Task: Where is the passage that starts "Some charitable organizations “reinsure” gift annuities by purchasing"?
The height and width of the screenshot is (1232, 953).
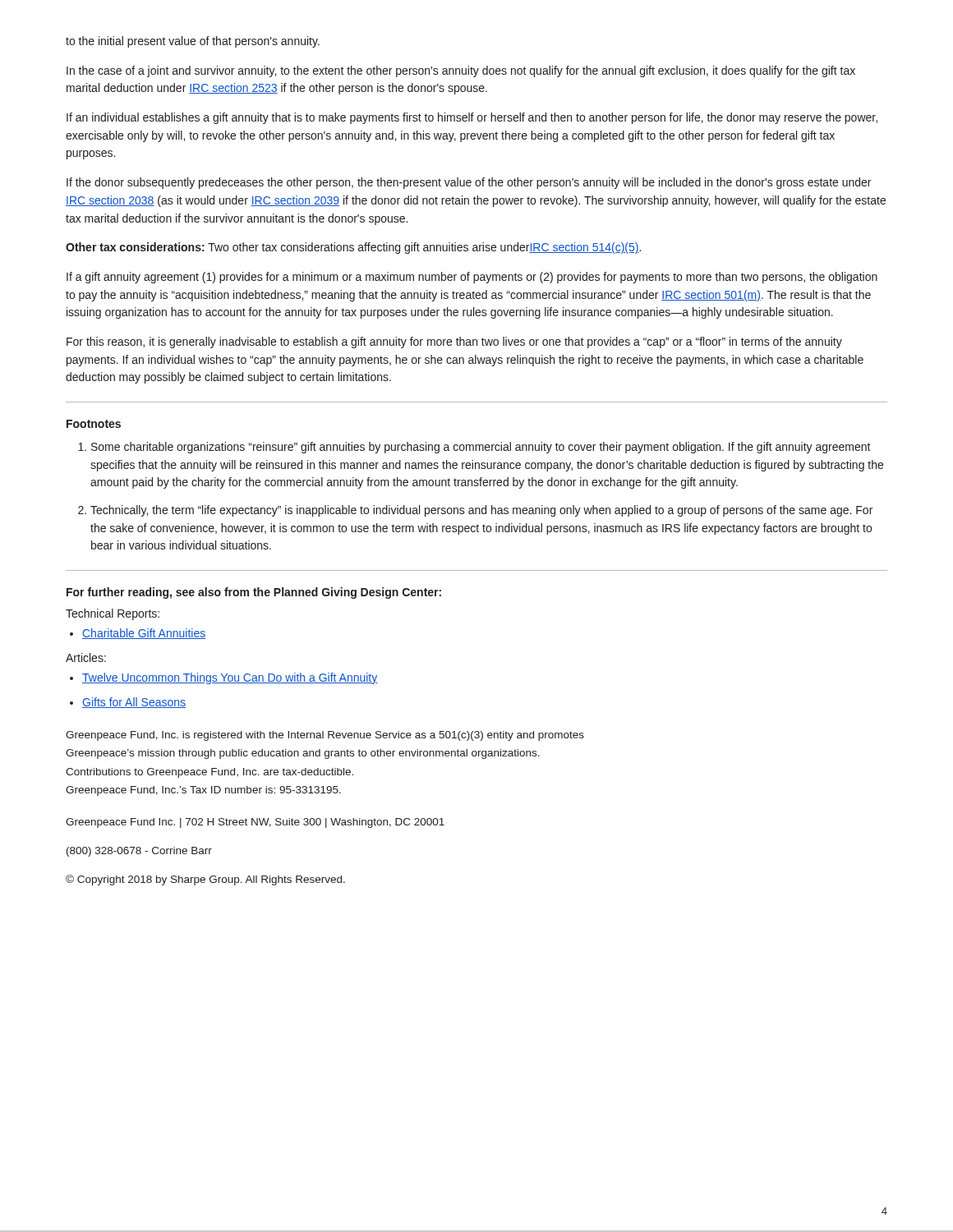Action: coord(487,465)
